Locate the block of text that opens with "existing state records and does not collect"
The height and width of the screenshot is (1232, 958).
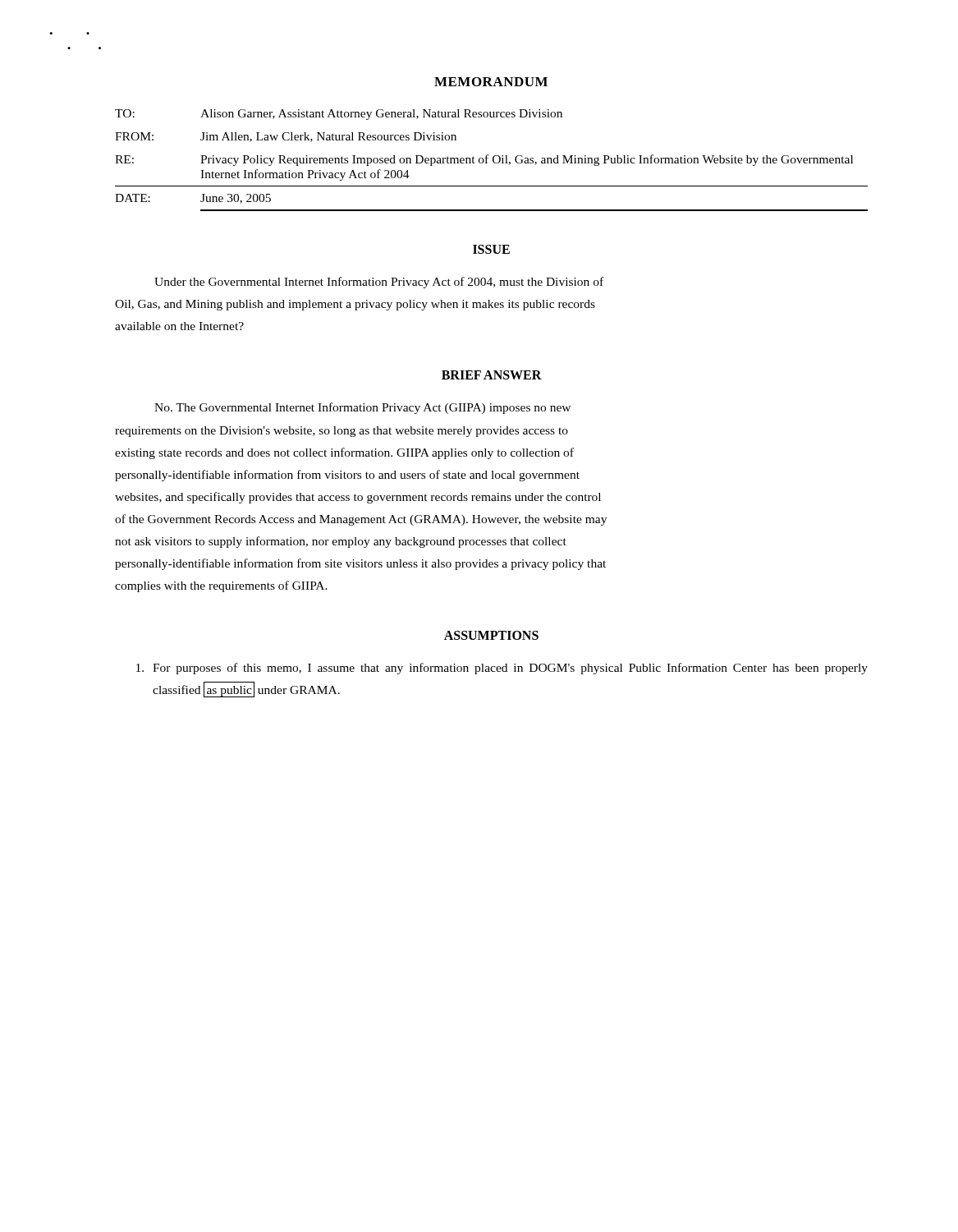click(x=344, y=452)
